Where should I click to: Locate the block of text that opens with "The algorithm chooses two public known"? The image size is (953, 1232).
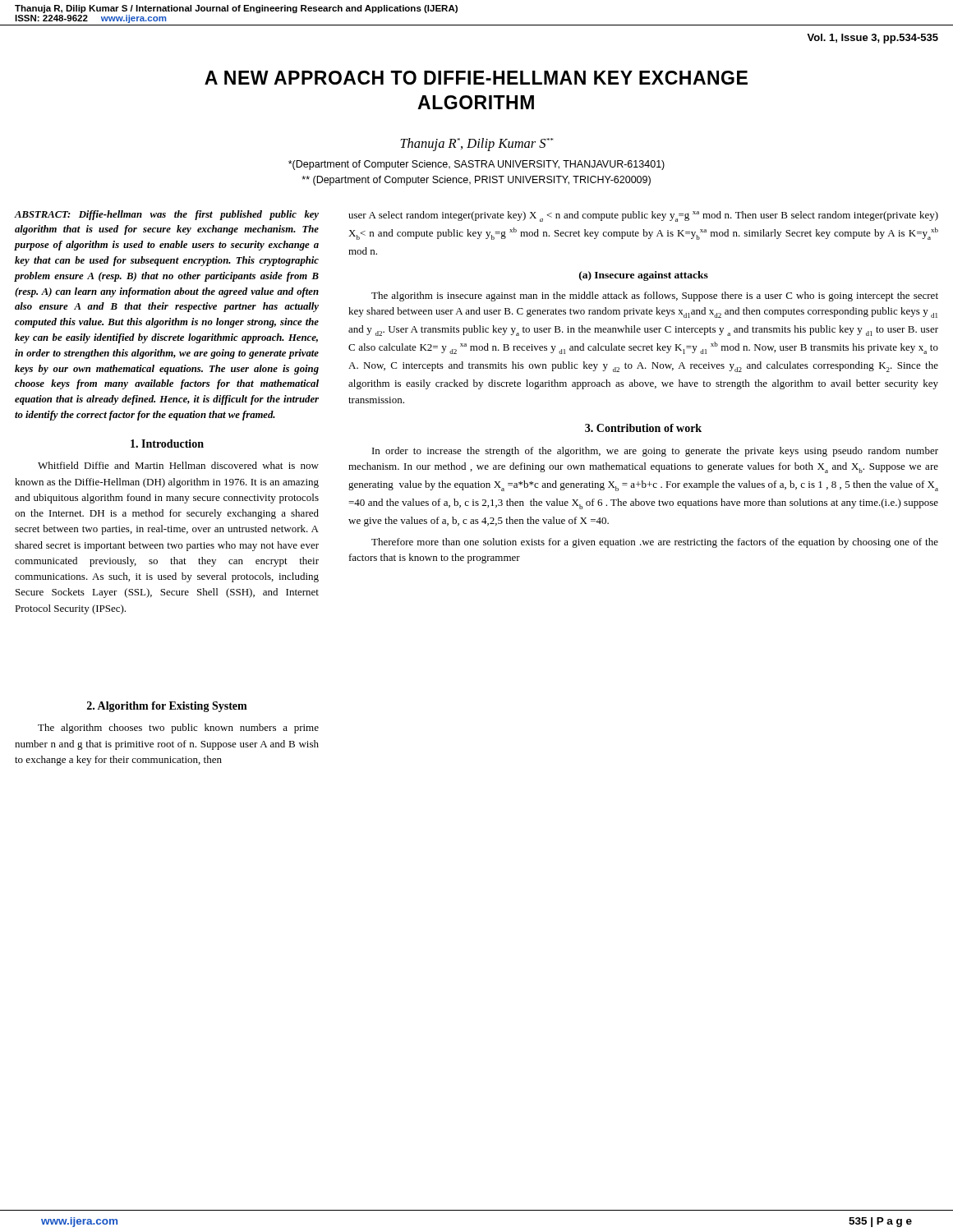click(x=167, y=743)
